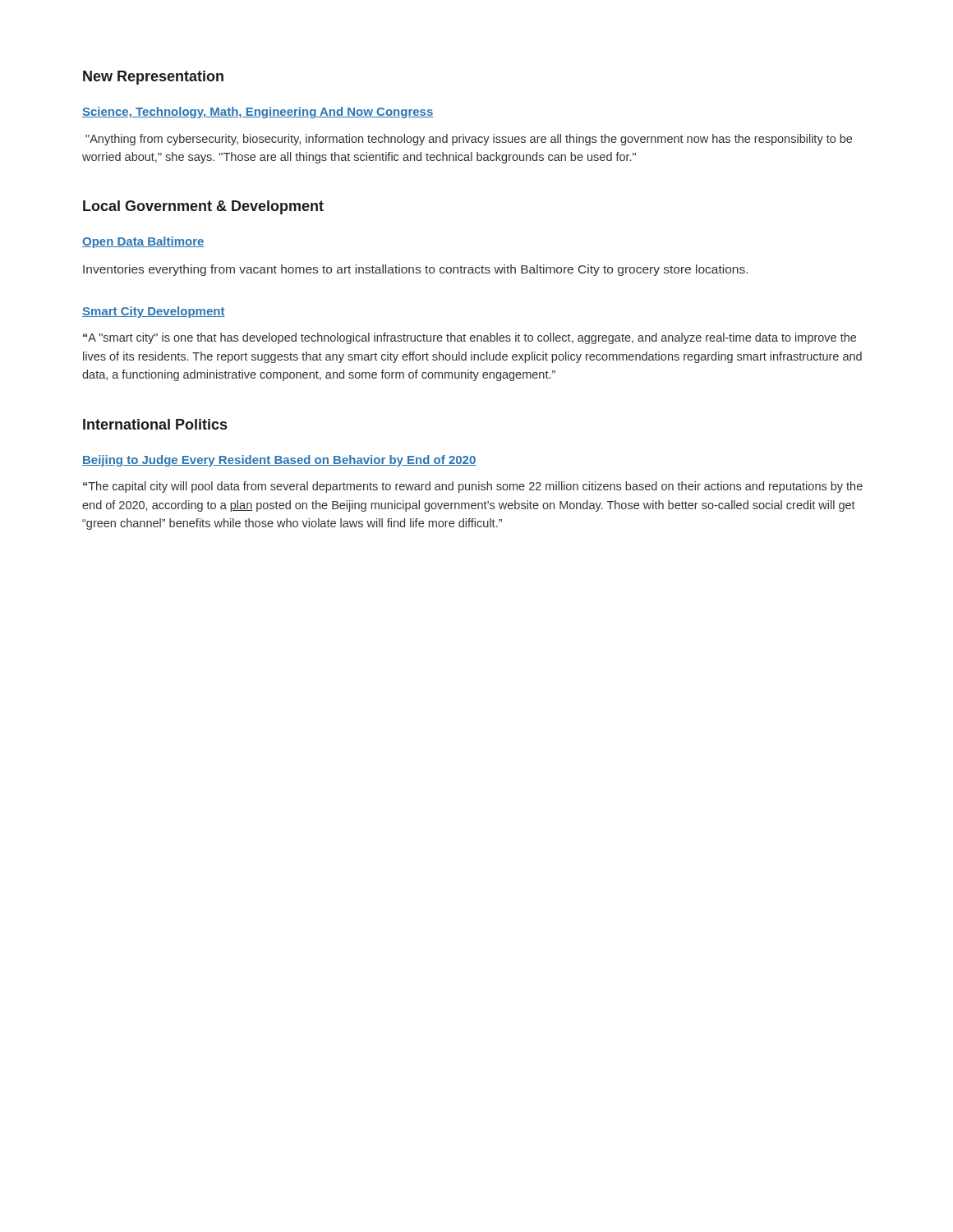
Task: Locate the region starting "“The capital city will"
Action: (x=472, y=505)
